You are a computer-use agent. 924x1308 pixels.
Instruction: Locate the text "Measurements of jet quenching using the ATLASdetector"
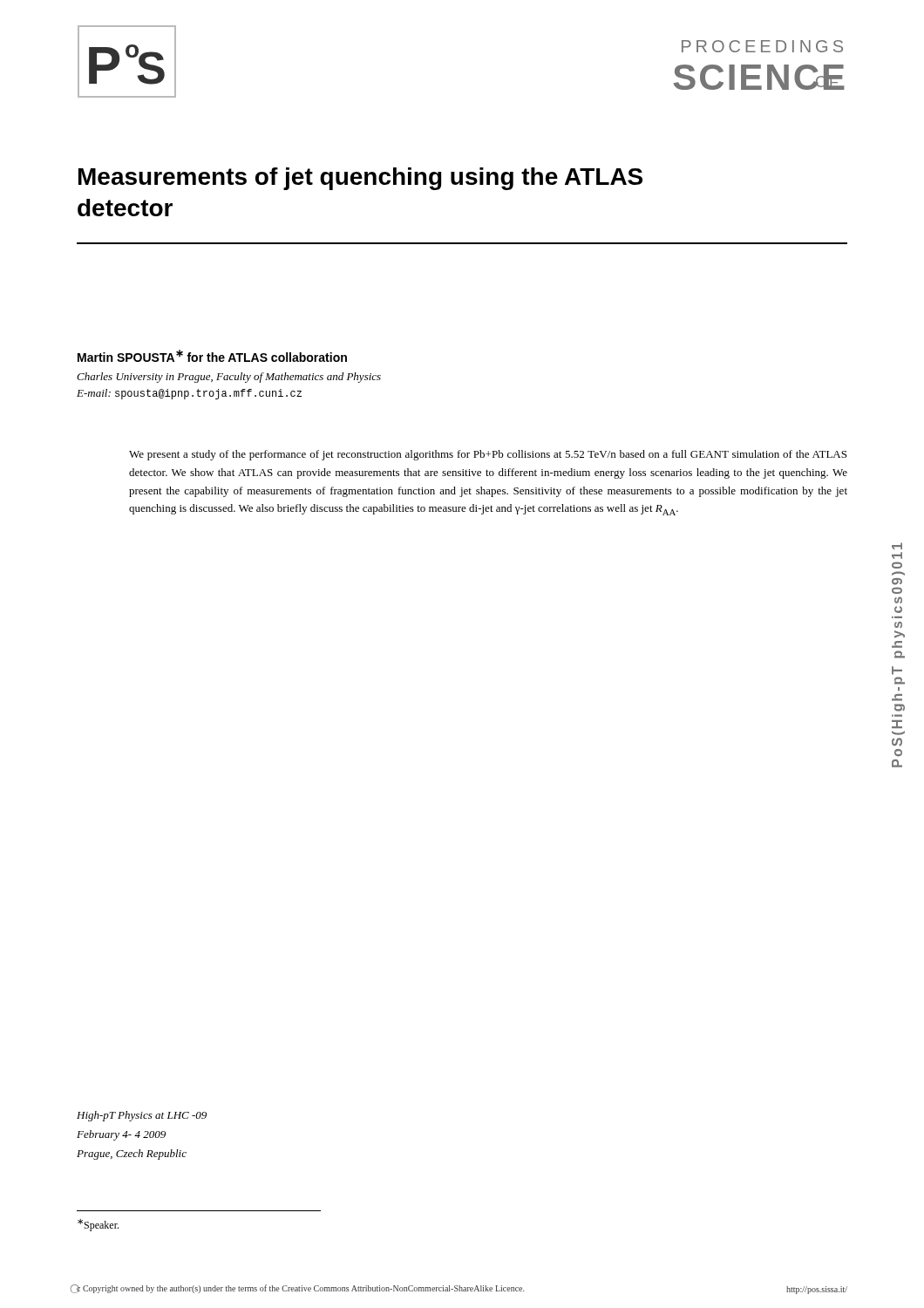pyautogui.click(x=360, y=179)
